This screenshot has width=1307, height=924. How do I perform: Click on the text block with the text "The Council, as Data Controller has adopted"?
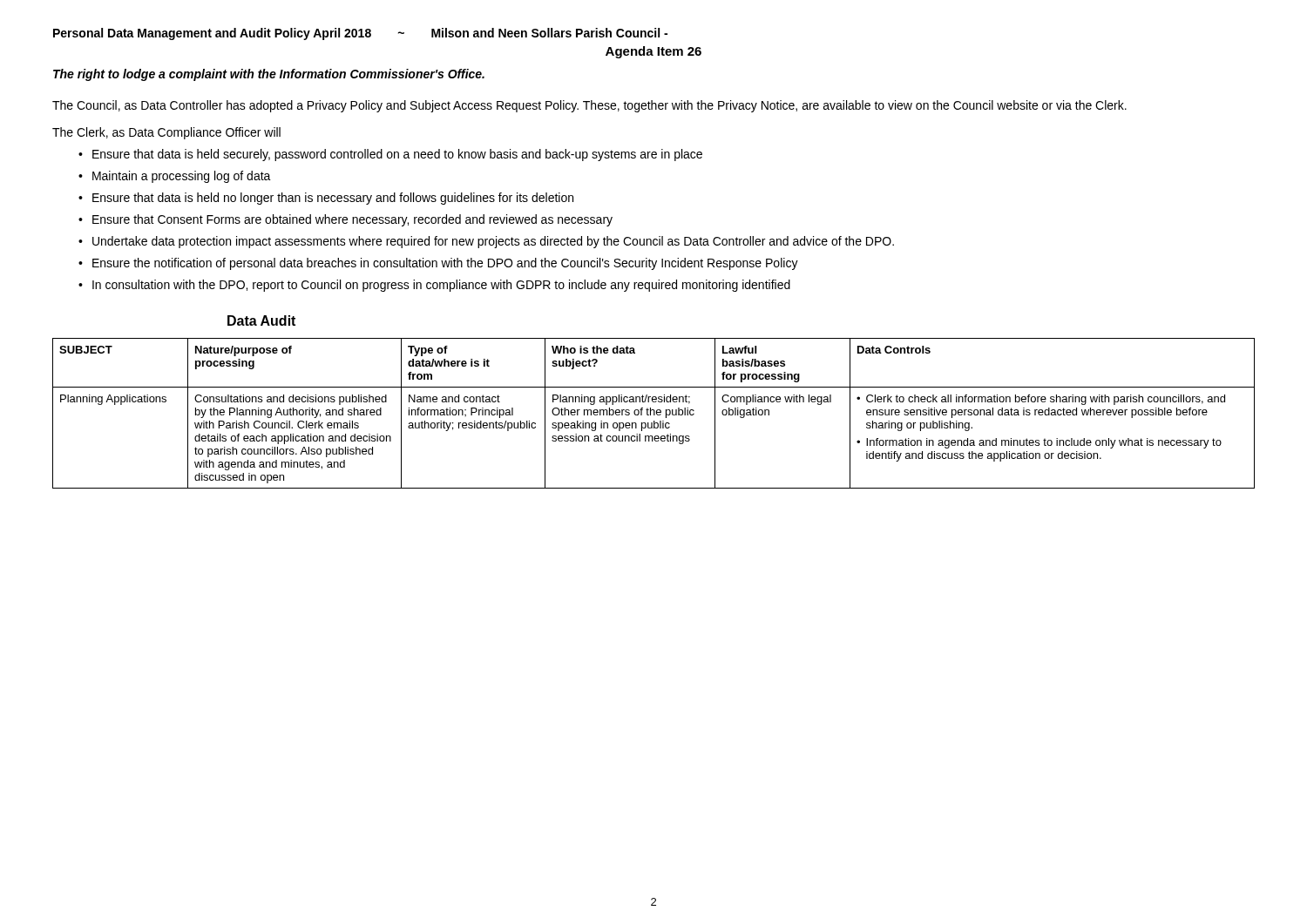[x=590, y=105]
